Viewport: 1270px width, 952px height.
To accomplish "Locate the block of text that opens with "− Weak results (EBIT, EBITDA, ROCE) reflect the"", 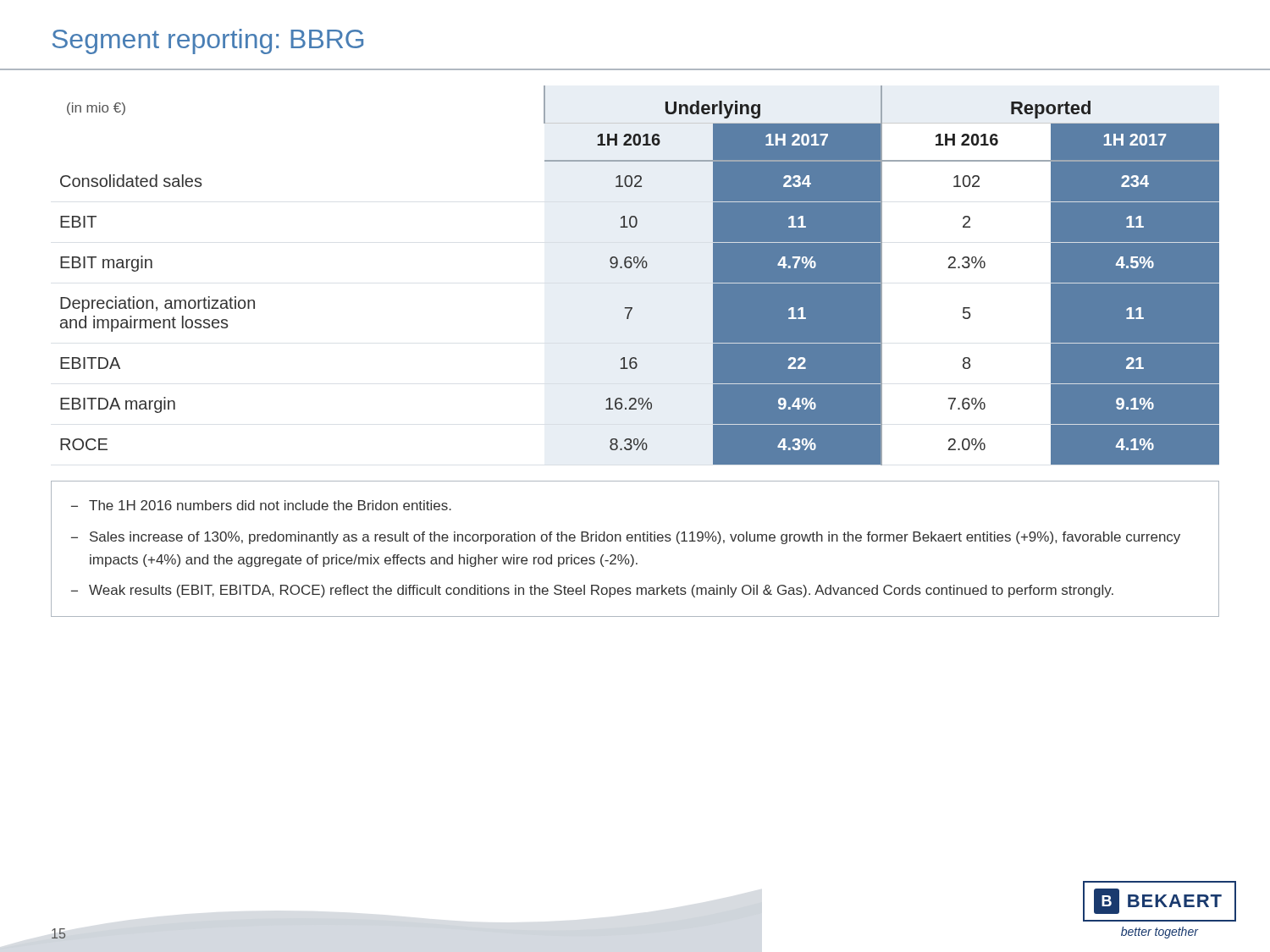I will pos(635,591).
